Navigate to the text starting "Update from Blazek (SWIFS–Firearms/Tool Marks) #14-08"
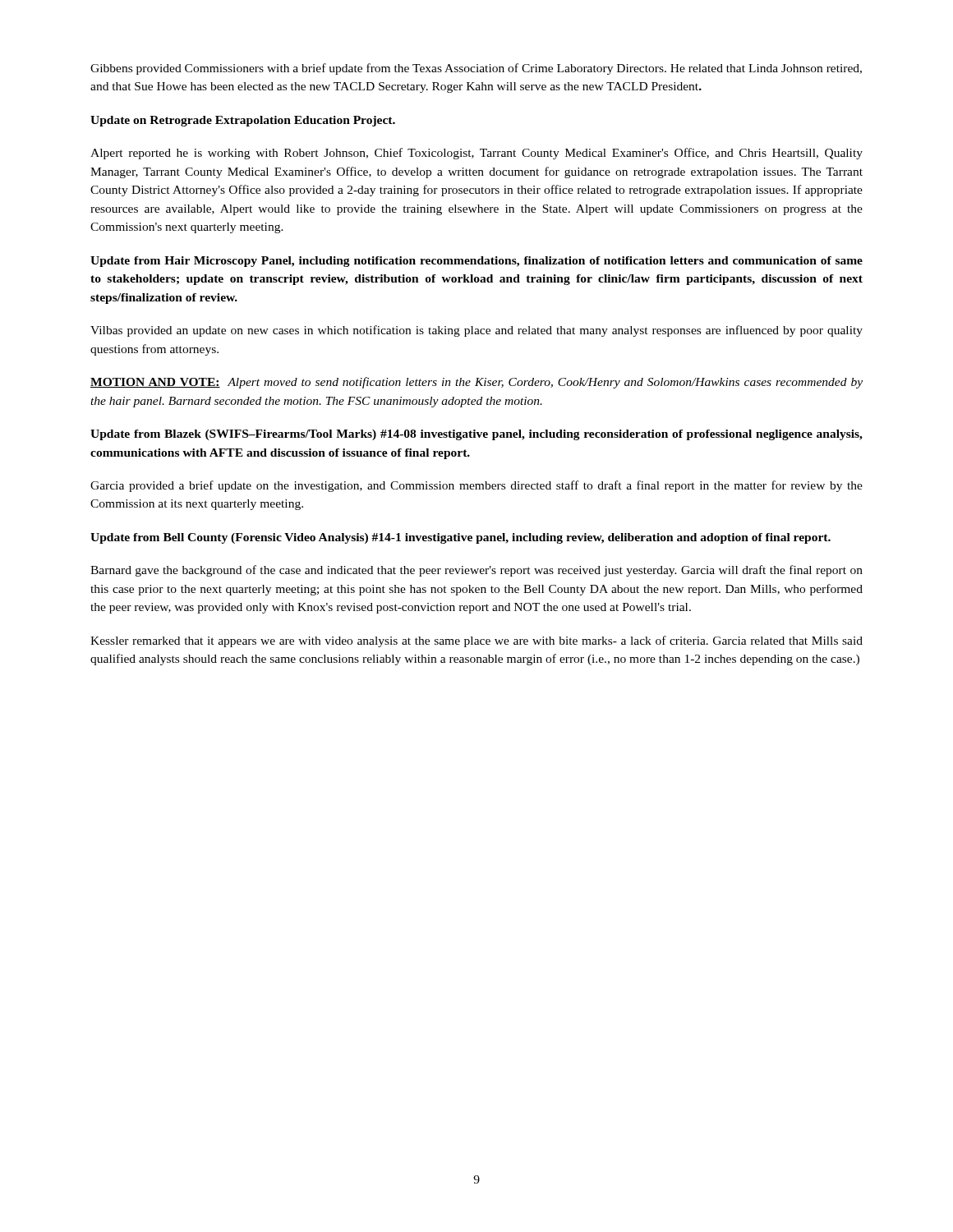This screenshot has height=1232, width=953. [476, 442]
